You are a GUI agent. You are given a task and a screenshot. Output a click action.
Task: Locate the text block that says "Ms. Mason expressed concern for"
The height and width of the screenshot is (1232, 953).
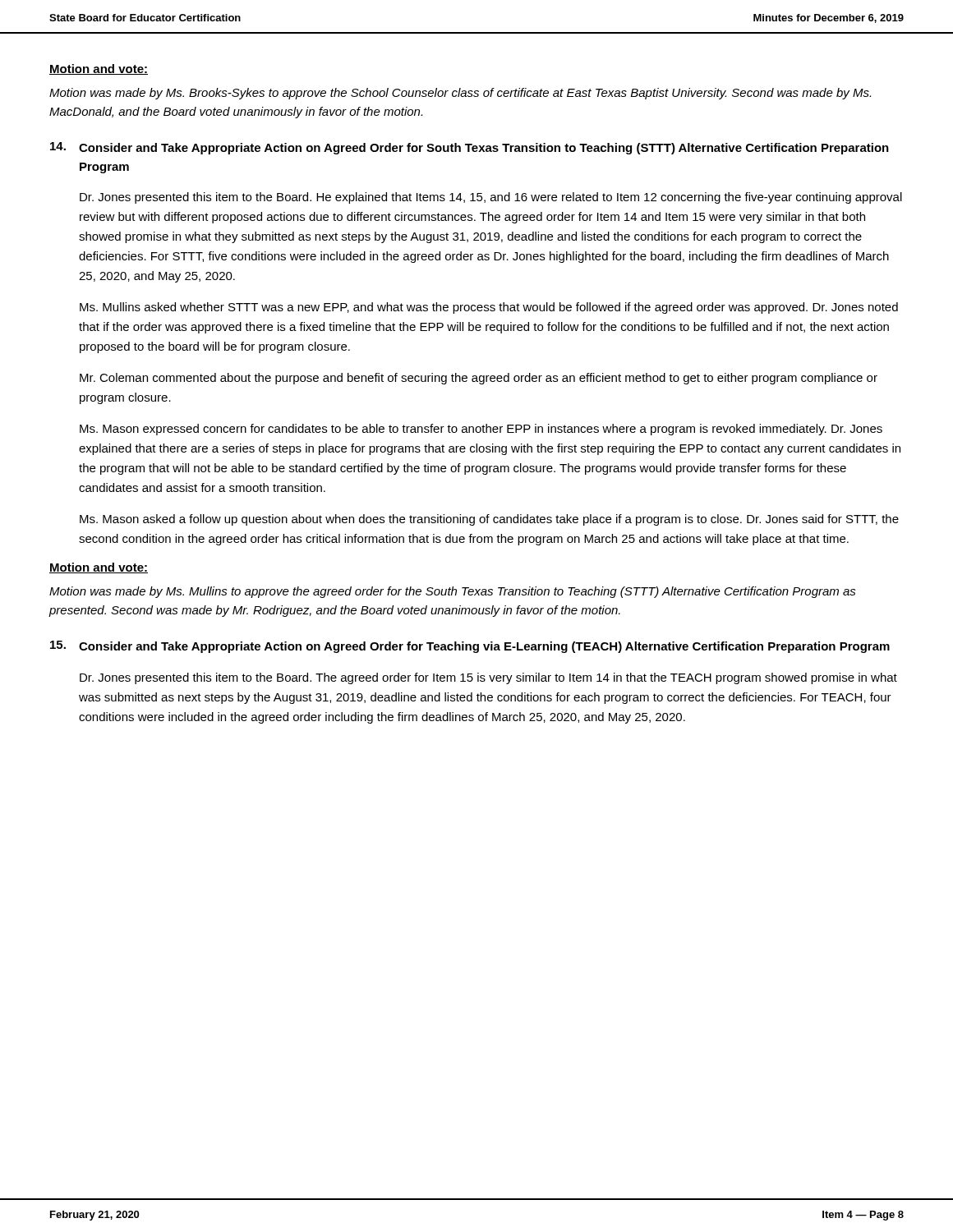click(490, 458)
